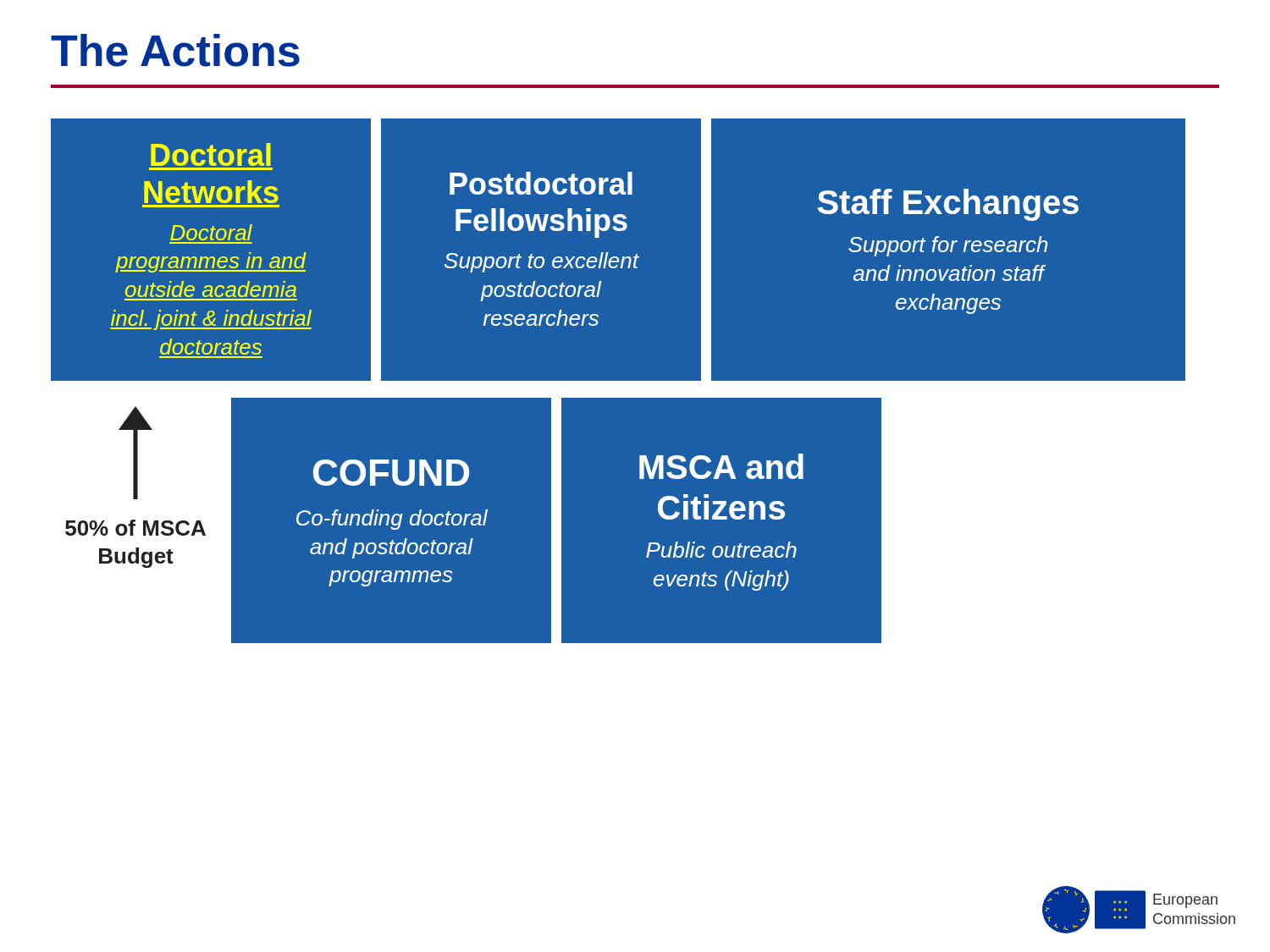Navigate to the element starting "The Actions"
The height and width of the screenshot is (952, 1270).
[x=175, y=50]
